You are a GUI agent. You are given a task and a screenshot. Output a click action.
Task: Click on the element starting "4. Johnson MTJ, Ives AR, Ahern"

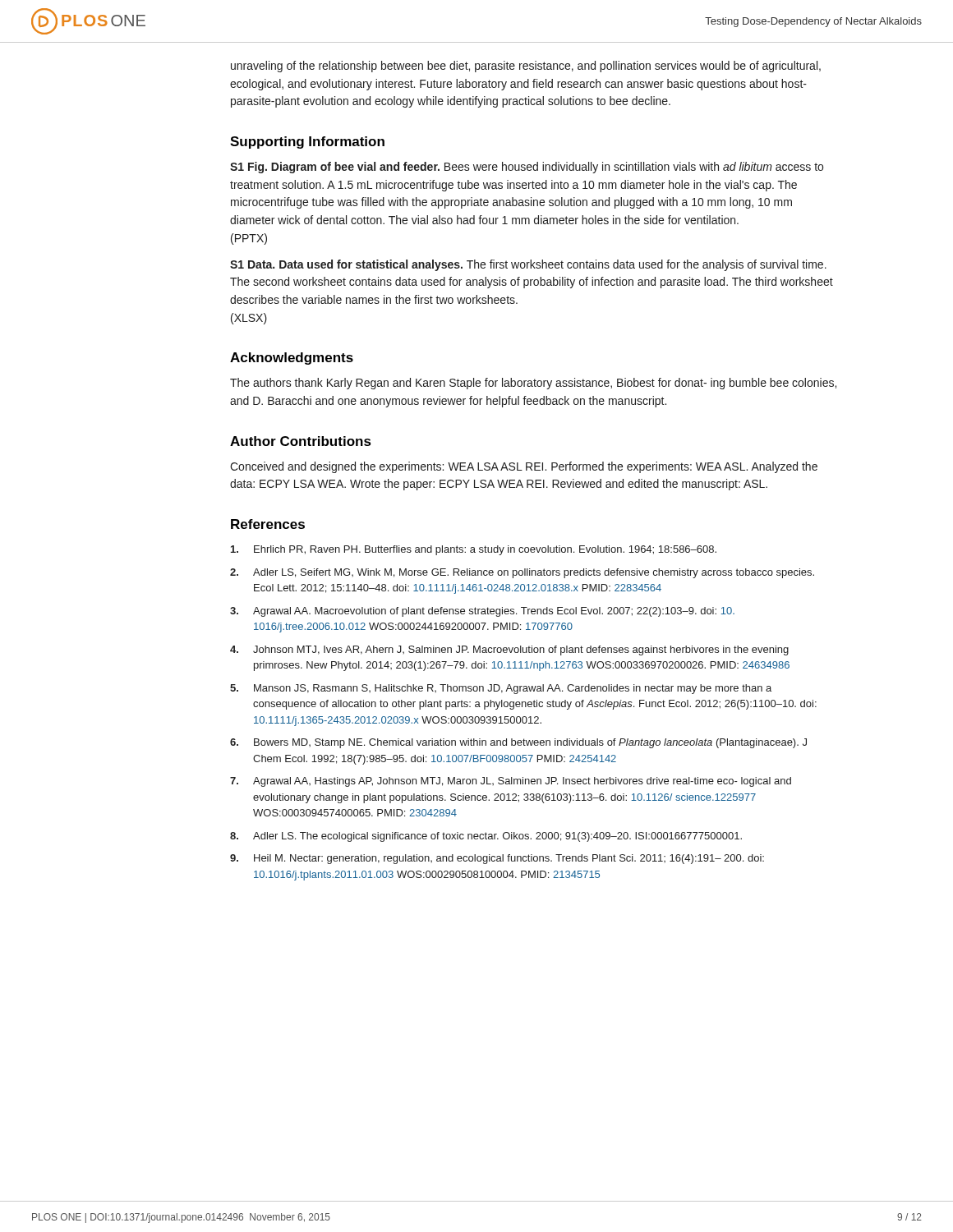pyautogui.click(x=534, y=657)
